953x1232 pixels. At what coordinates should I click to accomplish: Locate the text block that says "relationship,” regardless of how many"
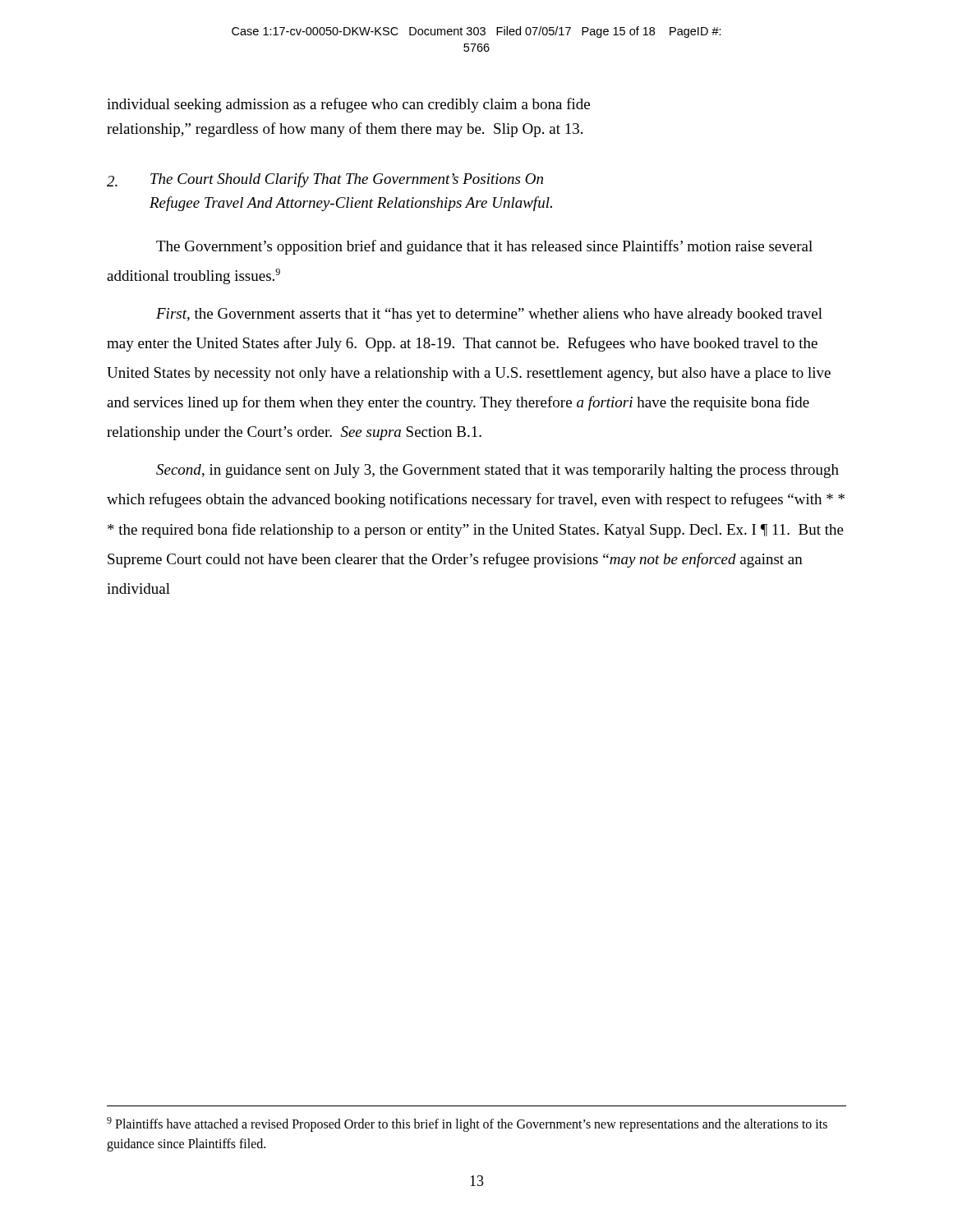345,128
